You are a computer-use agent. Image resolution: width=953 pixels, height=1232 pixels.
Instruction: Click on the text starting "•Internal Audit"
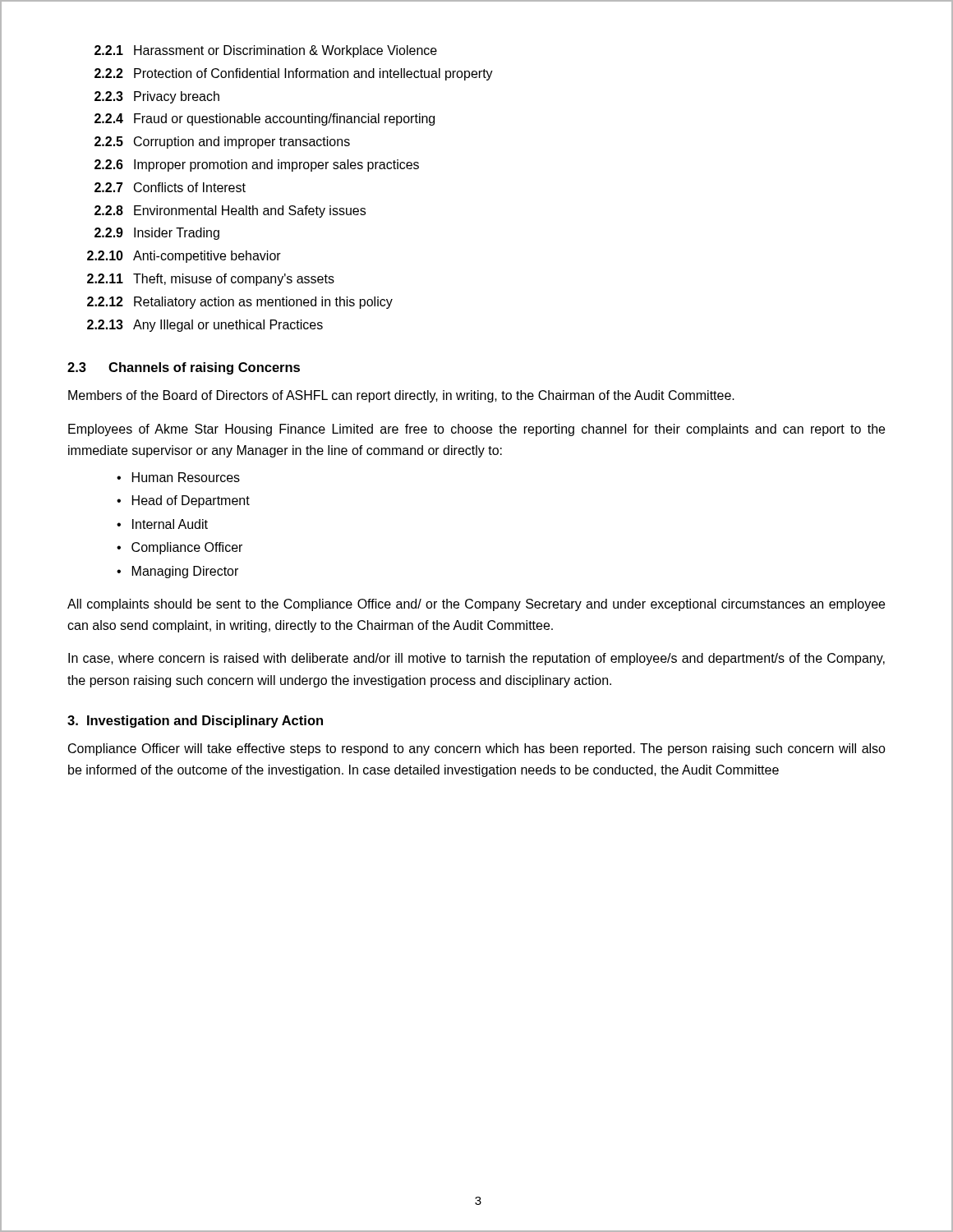(162, 524)
